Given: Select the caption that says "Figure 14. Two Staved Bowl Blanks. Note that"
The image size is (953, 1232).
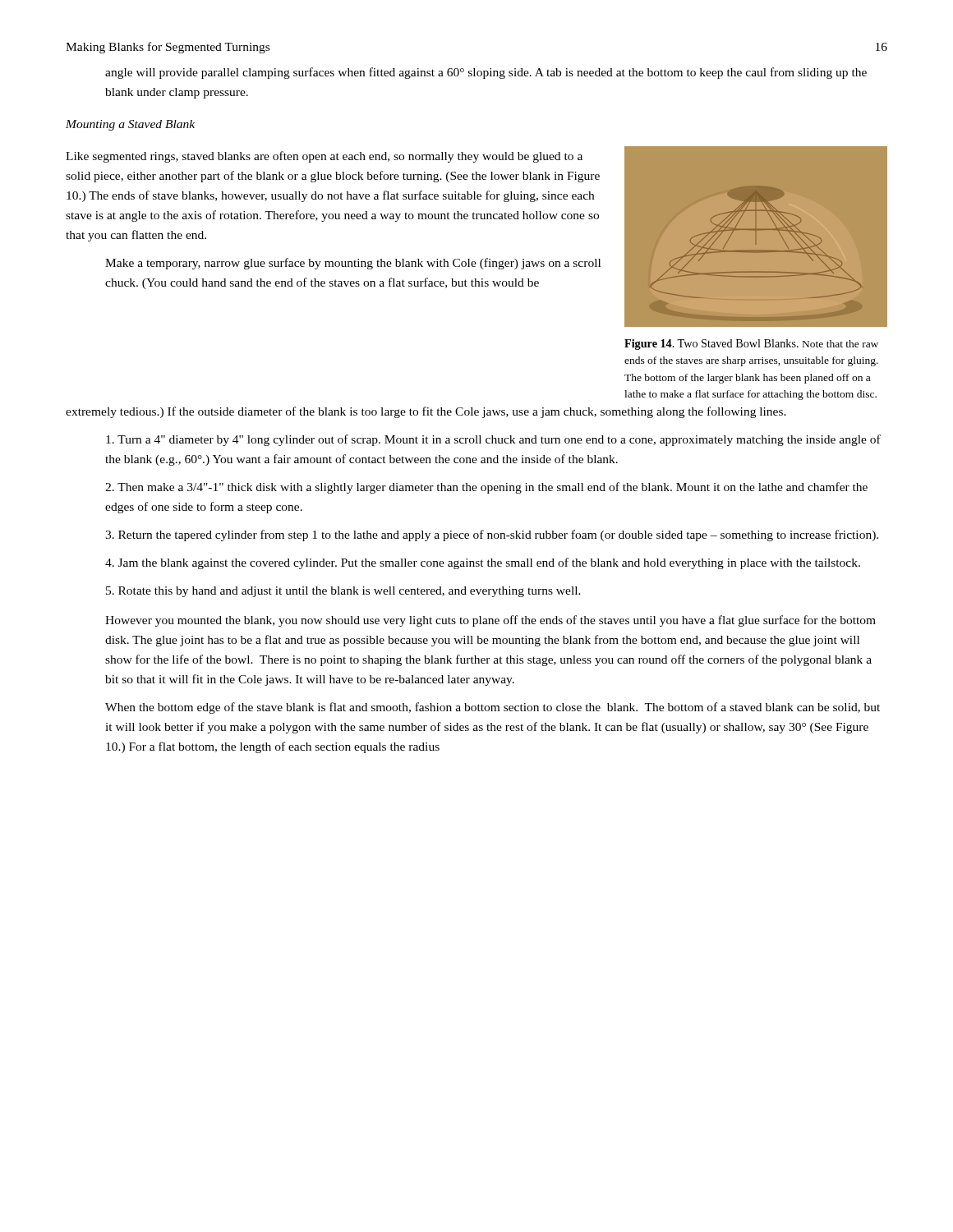Looking at the screenshot, I should (x=756, y=368).
